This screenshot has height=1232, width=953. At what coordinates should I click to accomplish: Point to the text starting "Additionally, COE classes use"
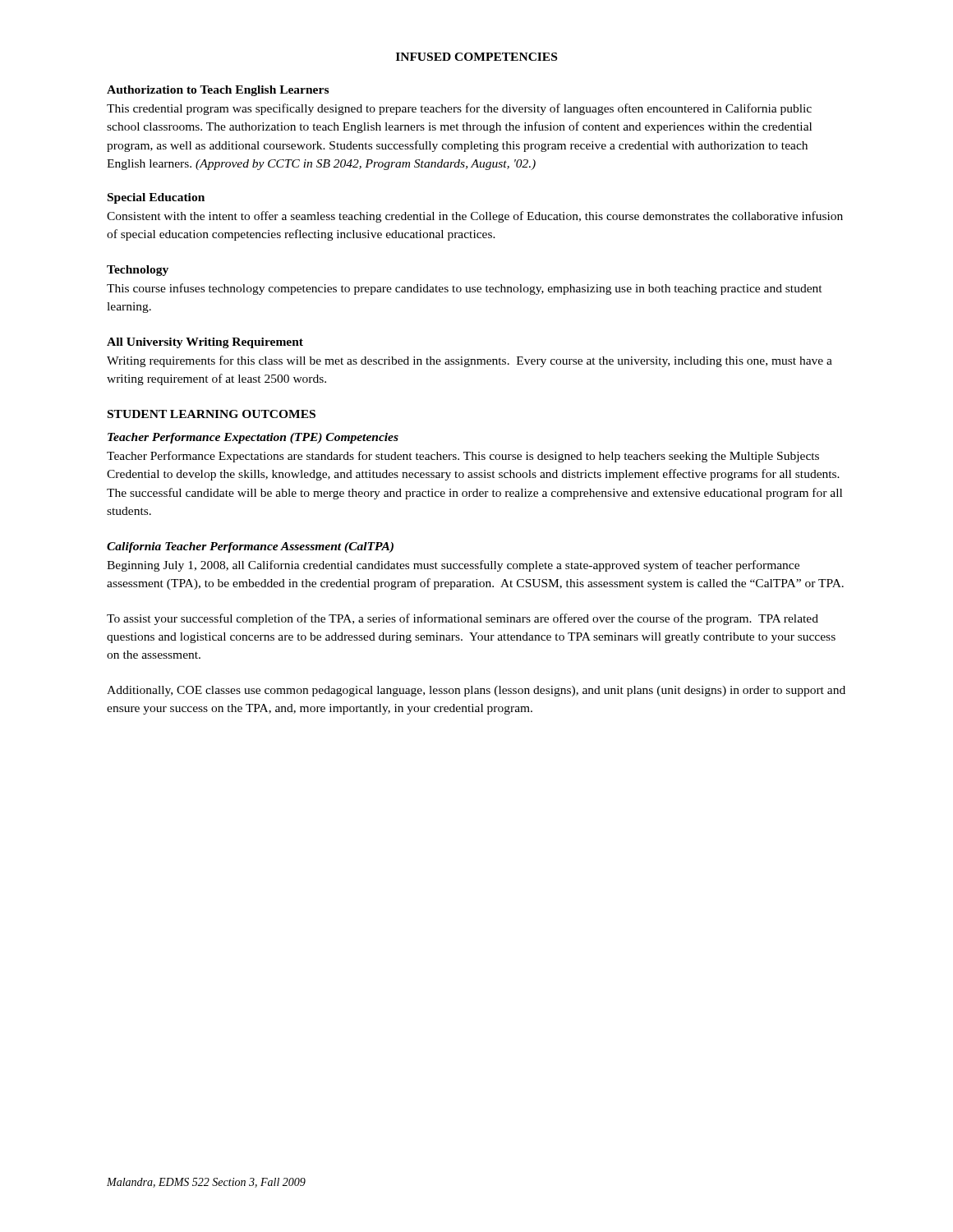pyautogui.click(x=476, y=699)
